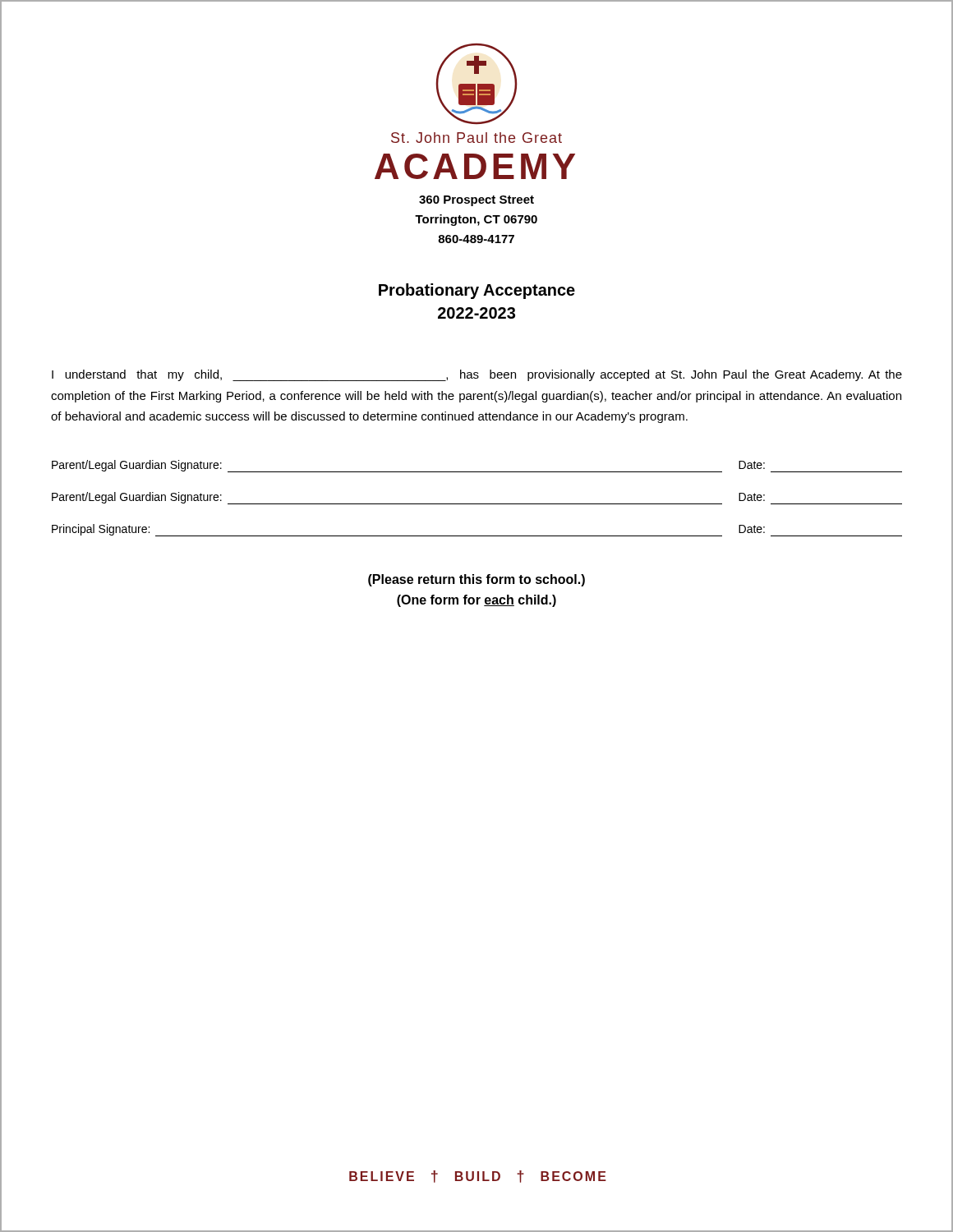Point to the text starting "Principal Signature: Date:"
This screenshot has width=953, height=1232.
click(x=476, y=529)
